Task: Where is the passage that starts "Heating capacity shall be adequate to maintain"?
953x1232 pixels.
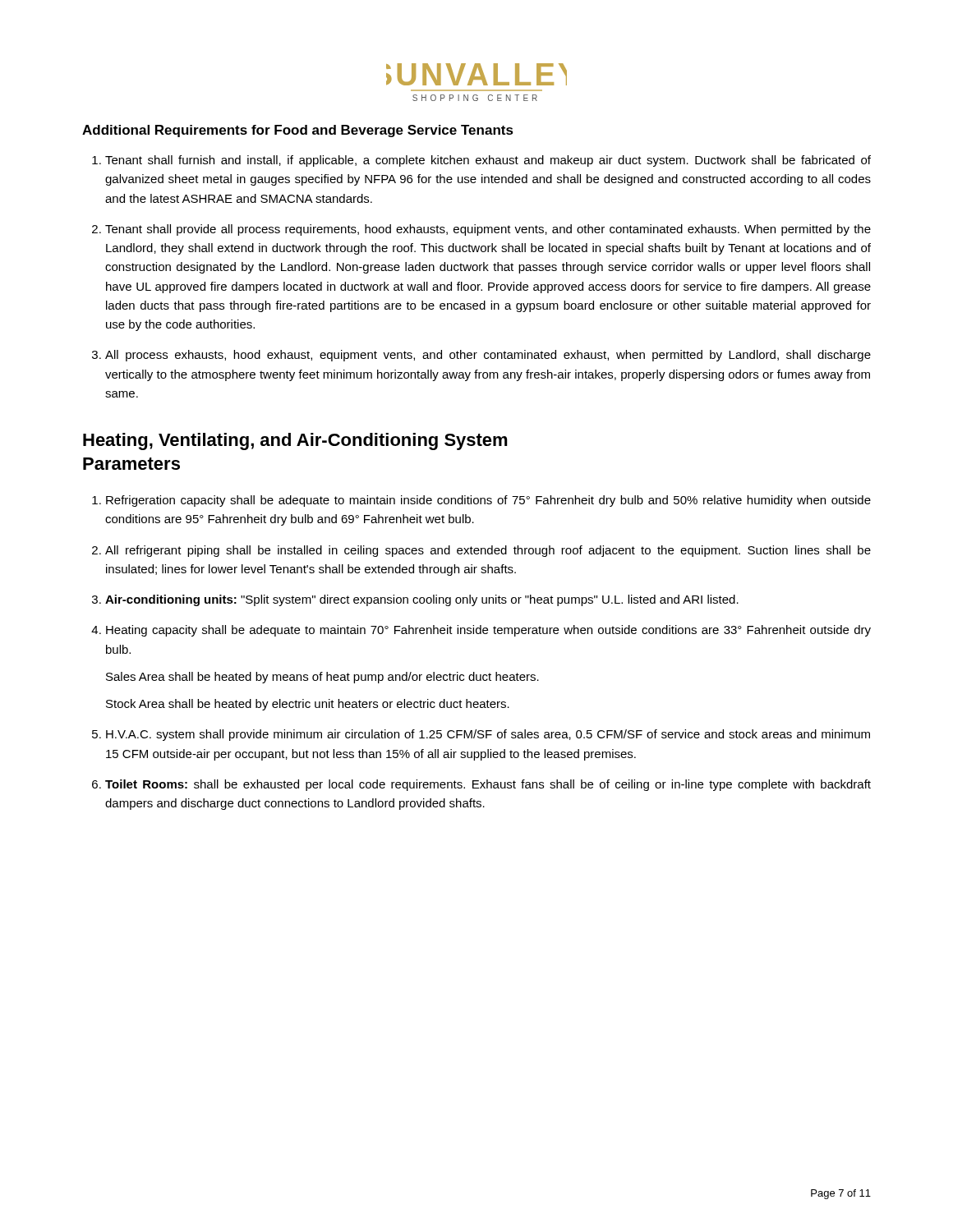Action: 488,667
